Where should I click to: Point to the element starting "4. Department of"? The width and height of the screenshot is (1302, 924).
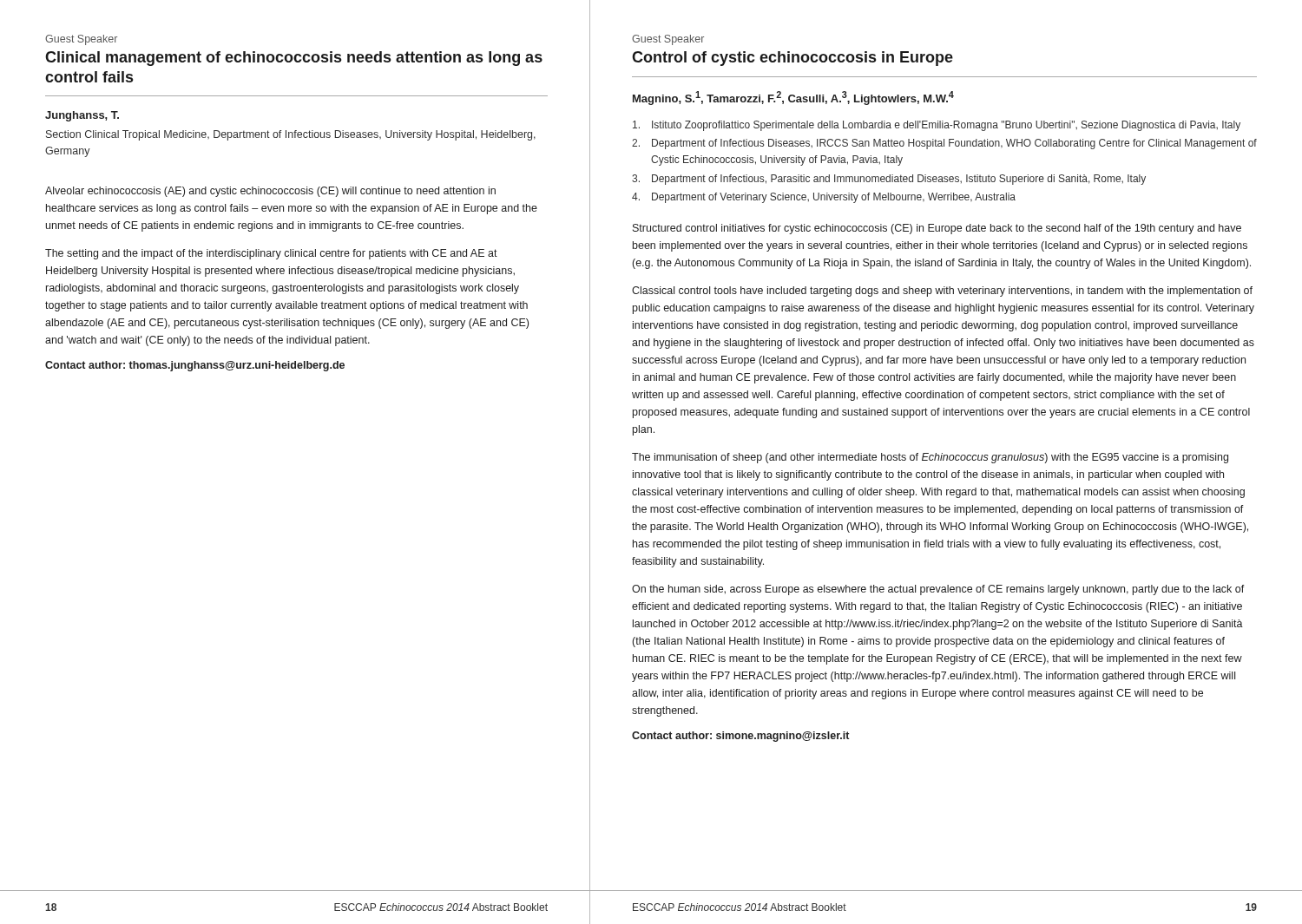pos(824,197)
